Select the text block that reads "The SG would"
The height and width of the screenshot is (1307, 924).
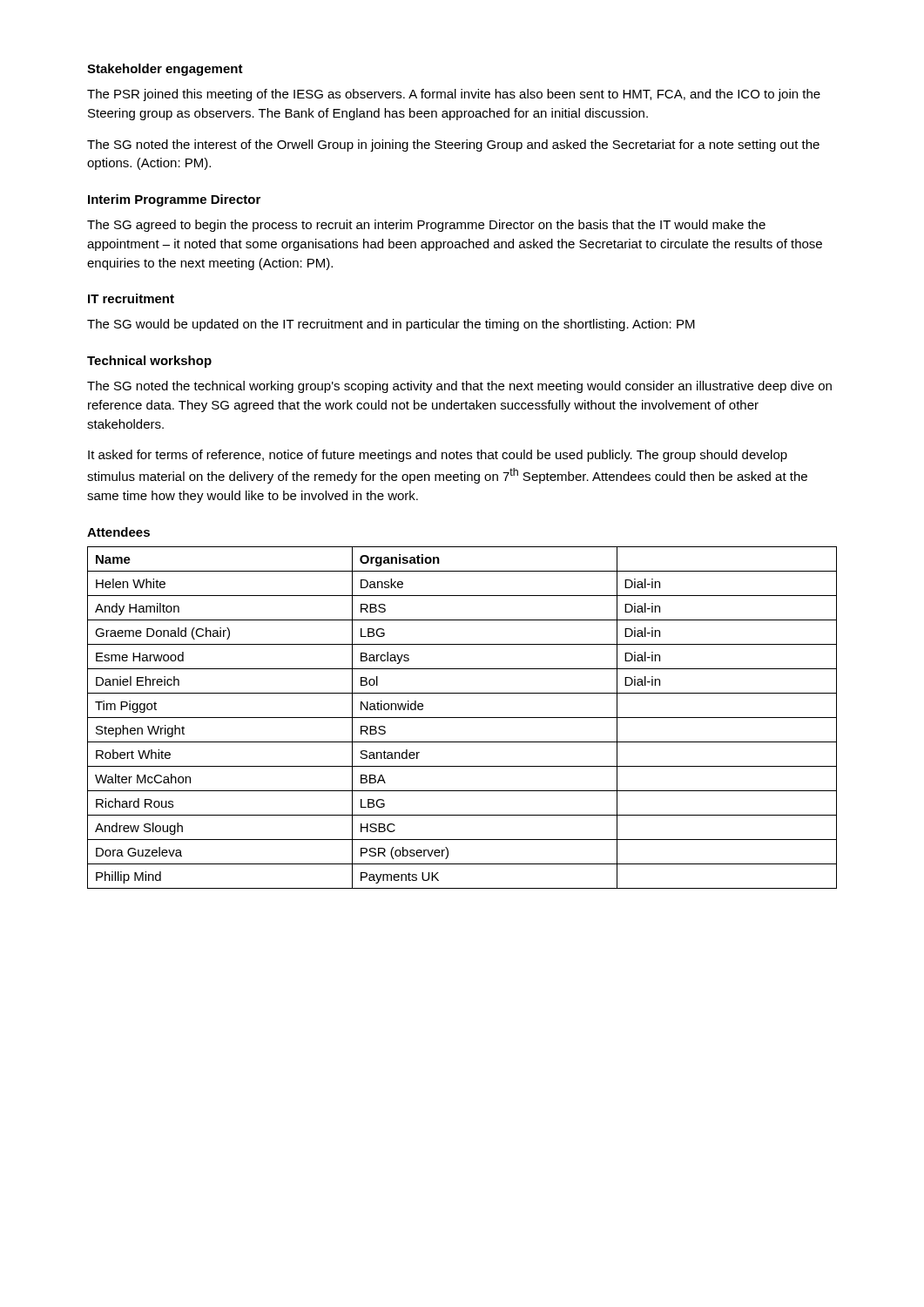391,324
